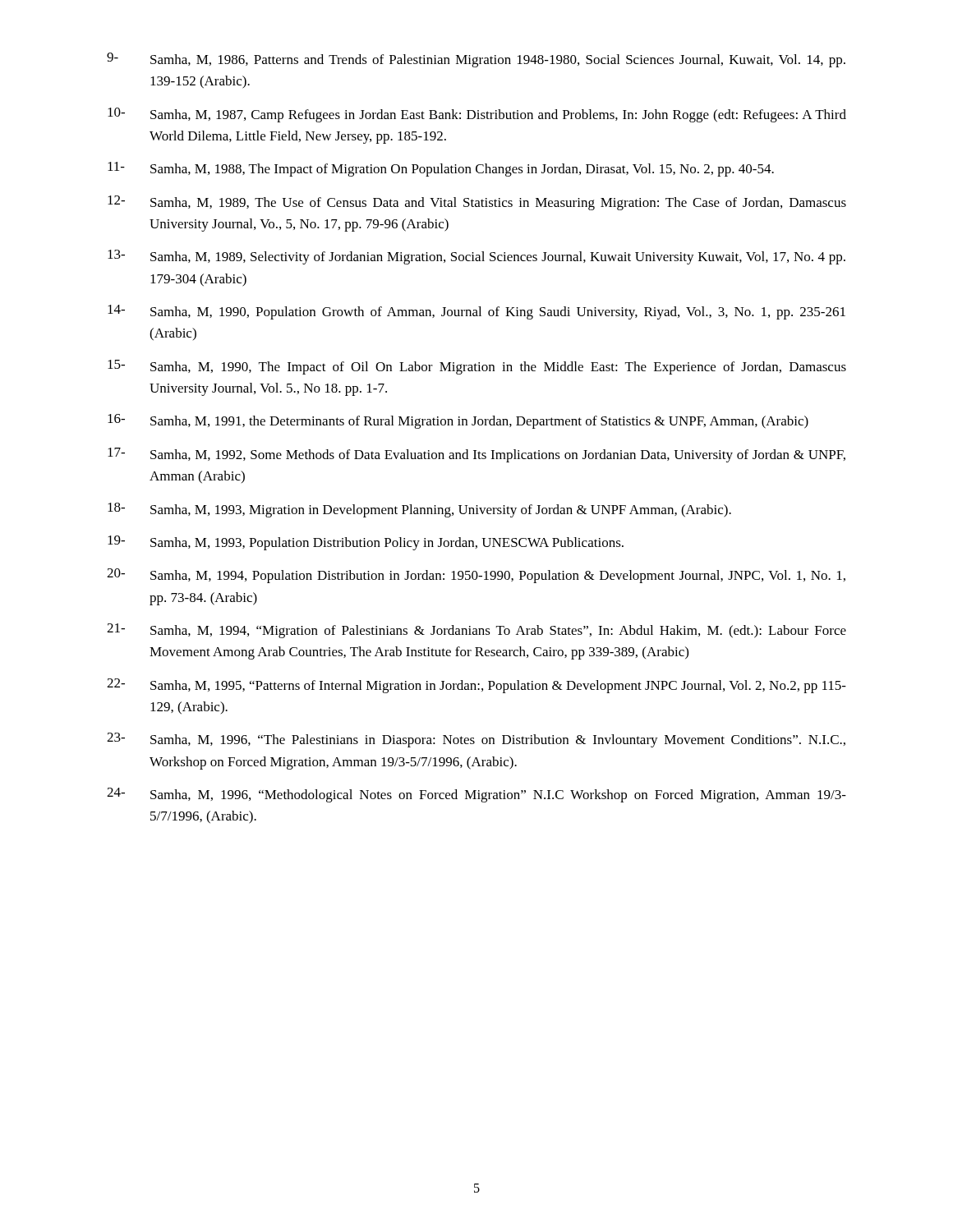Point to the block beginning "12- Samha, M, 1989,"
Screen dimensions: 1232x953
coord(476,214)
